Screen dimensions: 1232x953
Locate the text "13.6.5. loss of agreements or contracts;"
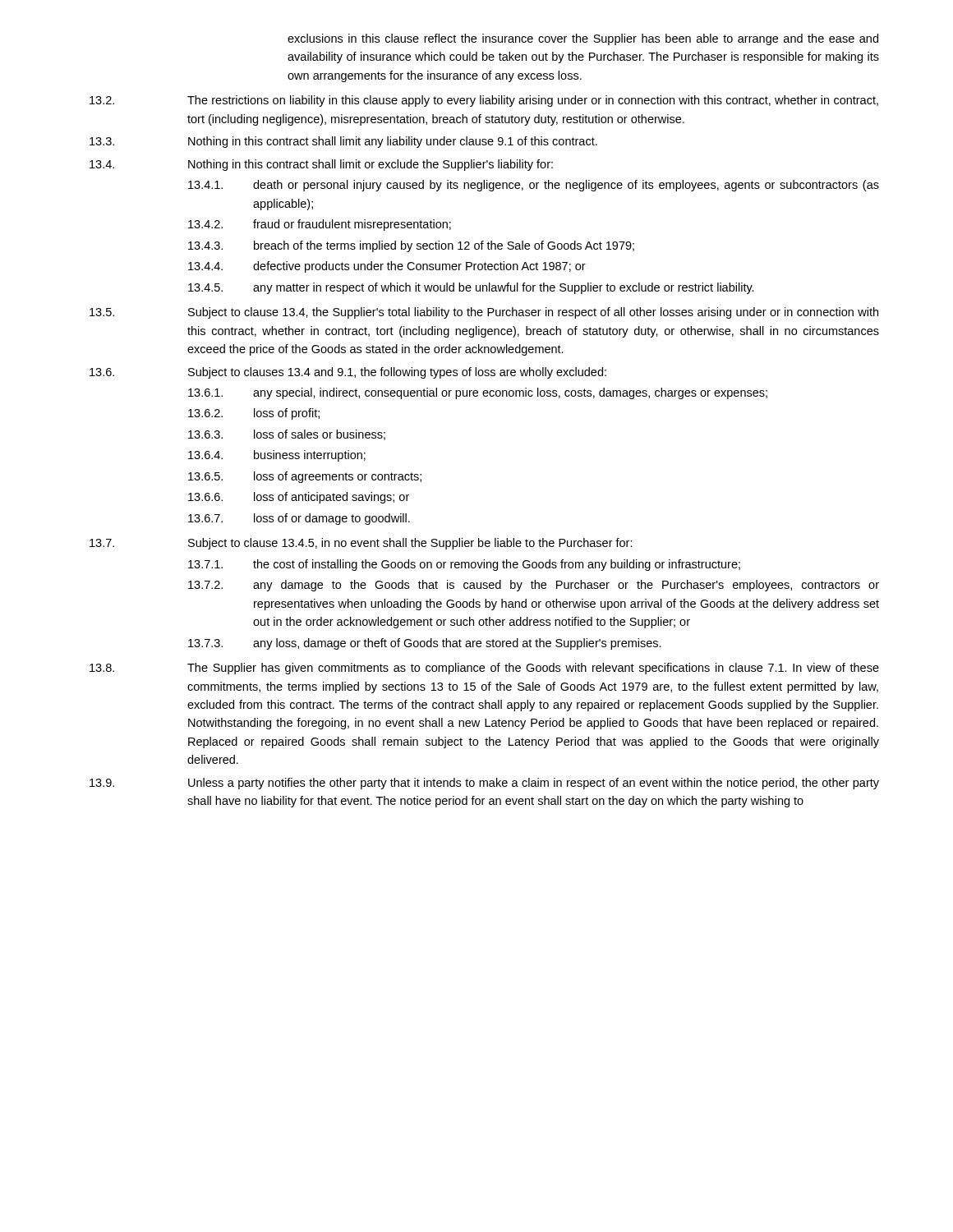coord(305,477)
